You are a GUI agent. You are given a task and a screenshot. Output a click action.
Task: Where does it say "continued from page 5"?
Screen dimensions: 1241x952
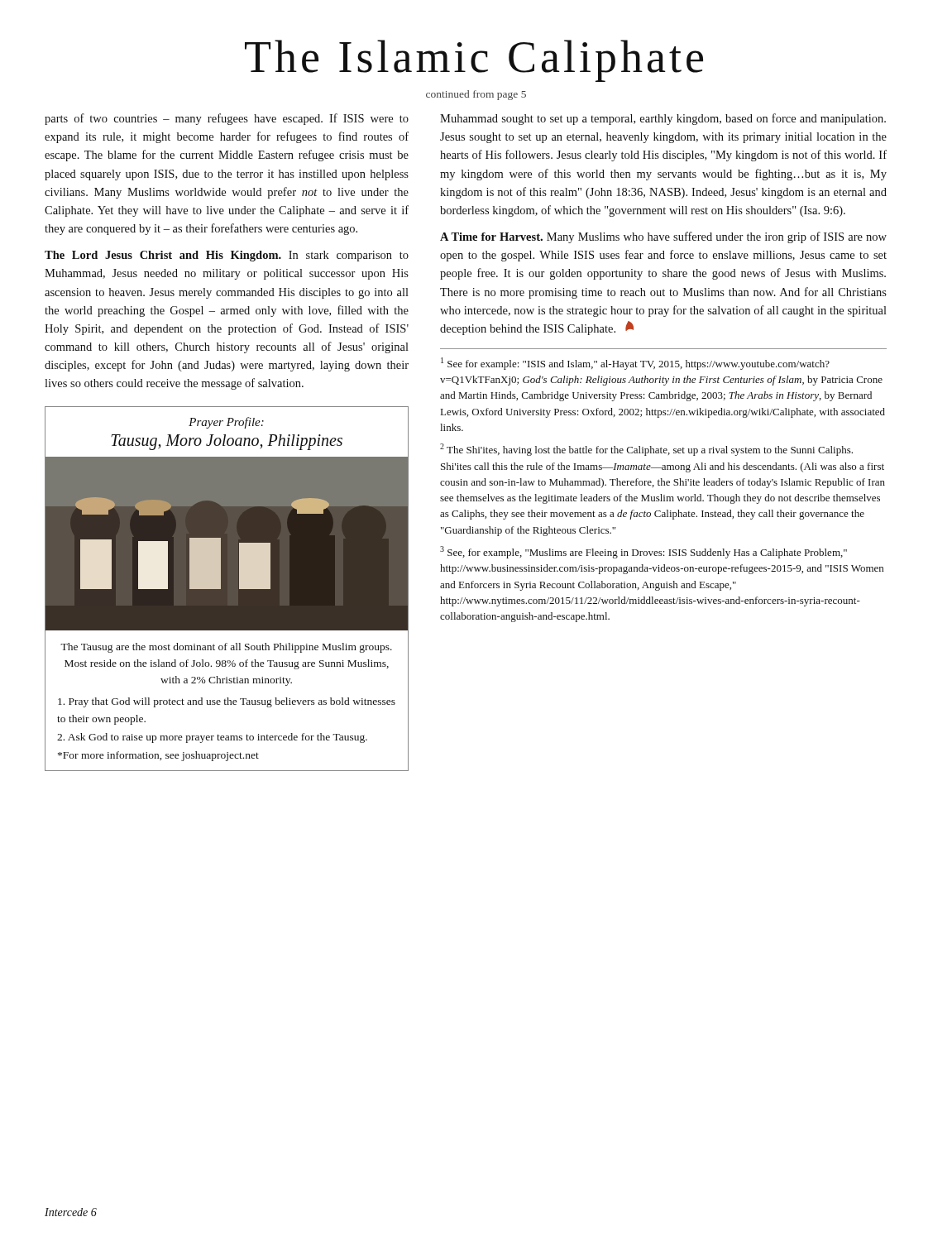point(476,94)
